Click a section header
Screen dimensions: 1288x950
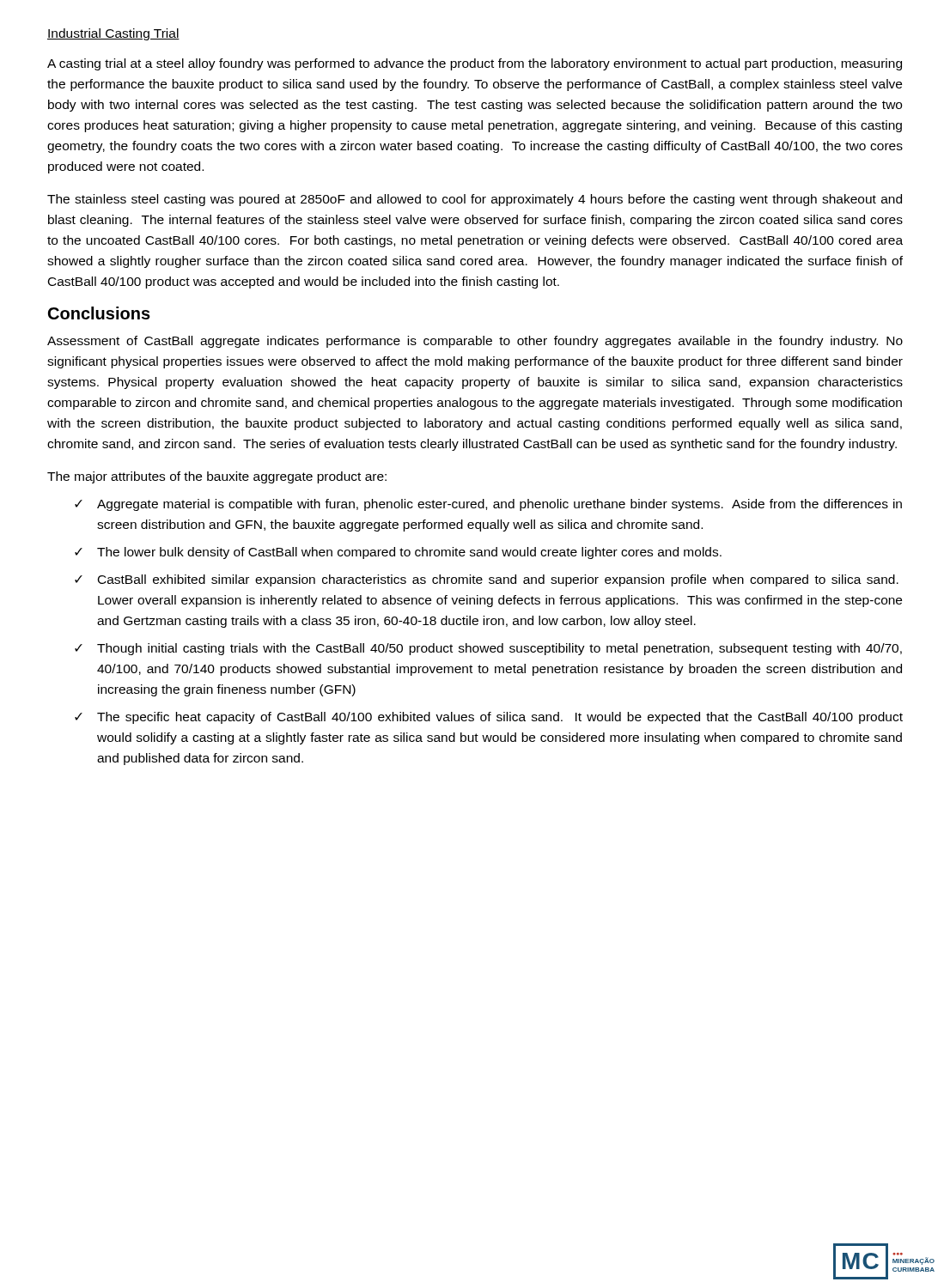(x=99, y=314)
